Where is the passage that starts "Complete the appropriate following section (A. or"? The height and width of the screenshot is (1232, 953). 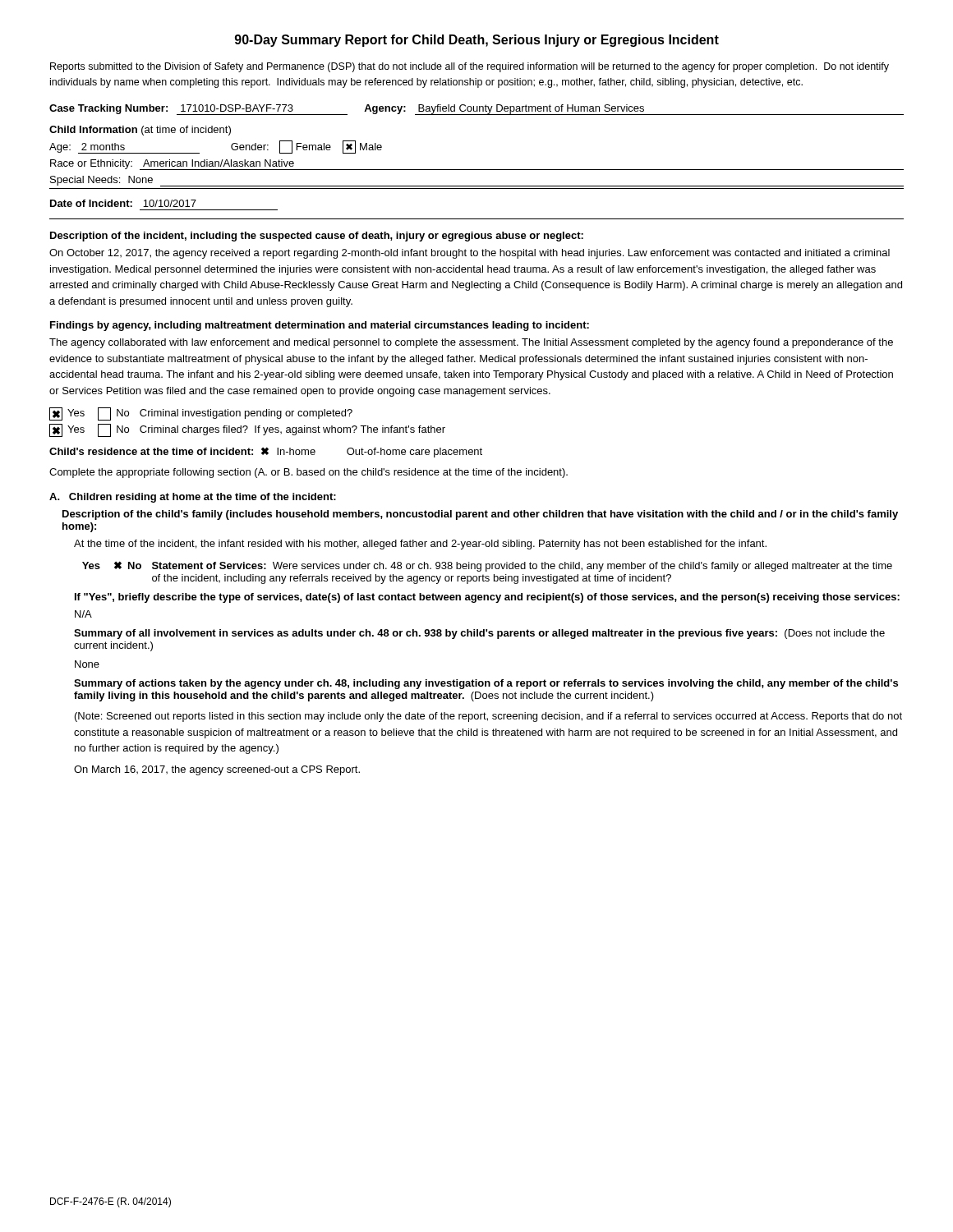tap(476, 472)
